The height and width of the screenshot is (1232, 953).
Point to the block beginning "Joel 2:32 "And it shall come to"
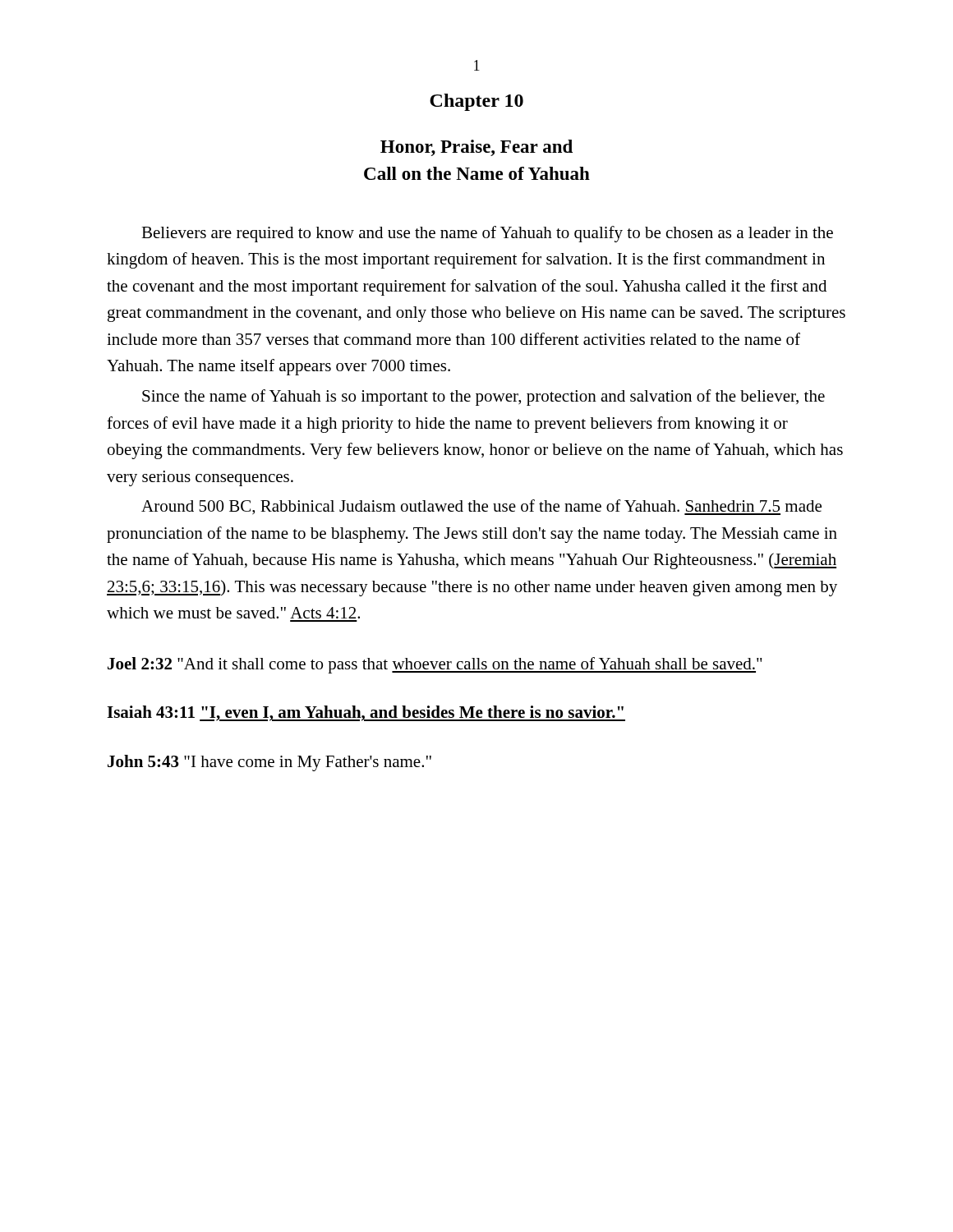(x=435, y=664)
